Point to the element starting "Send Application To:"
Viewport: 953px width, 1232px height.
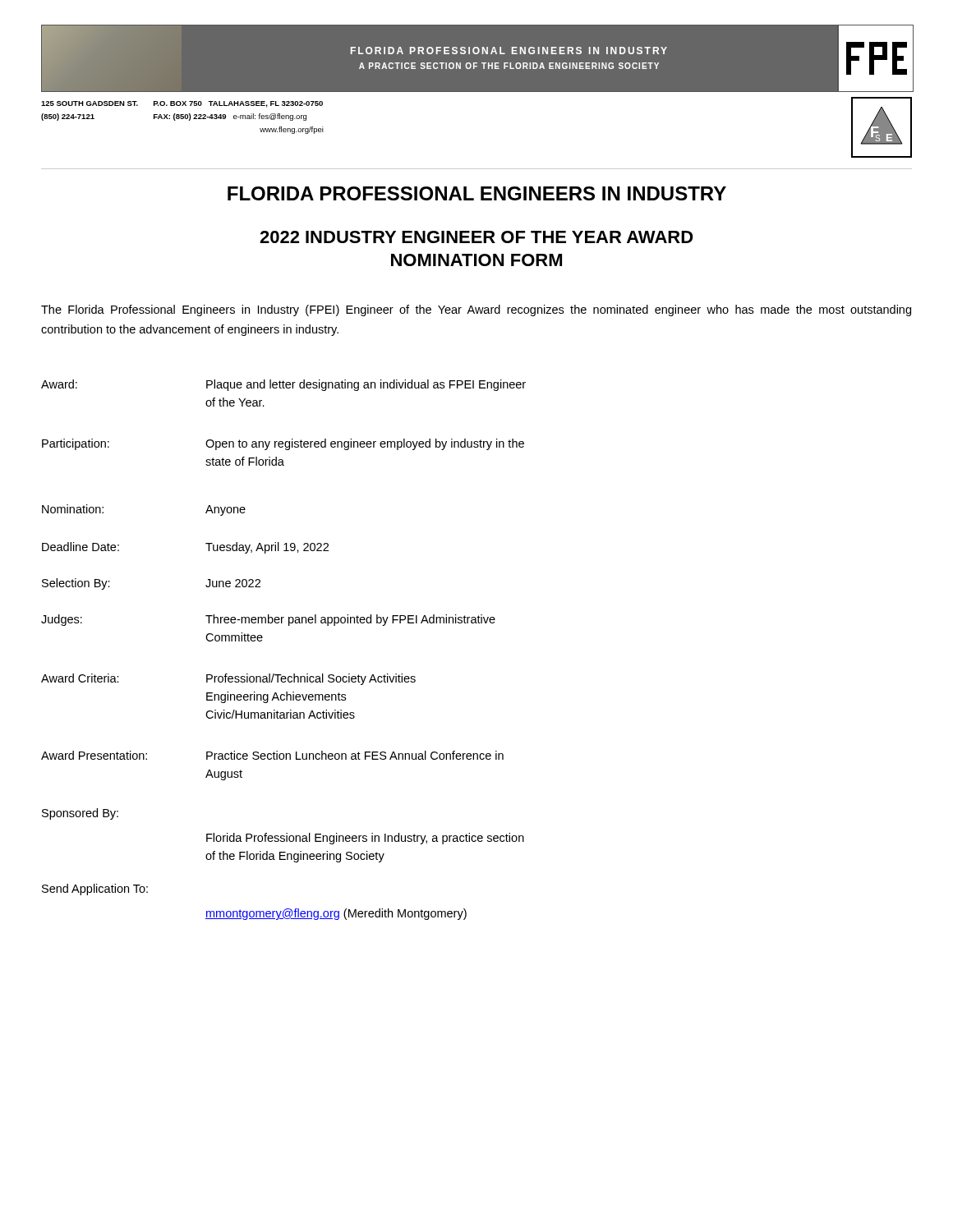pos(123,889)
